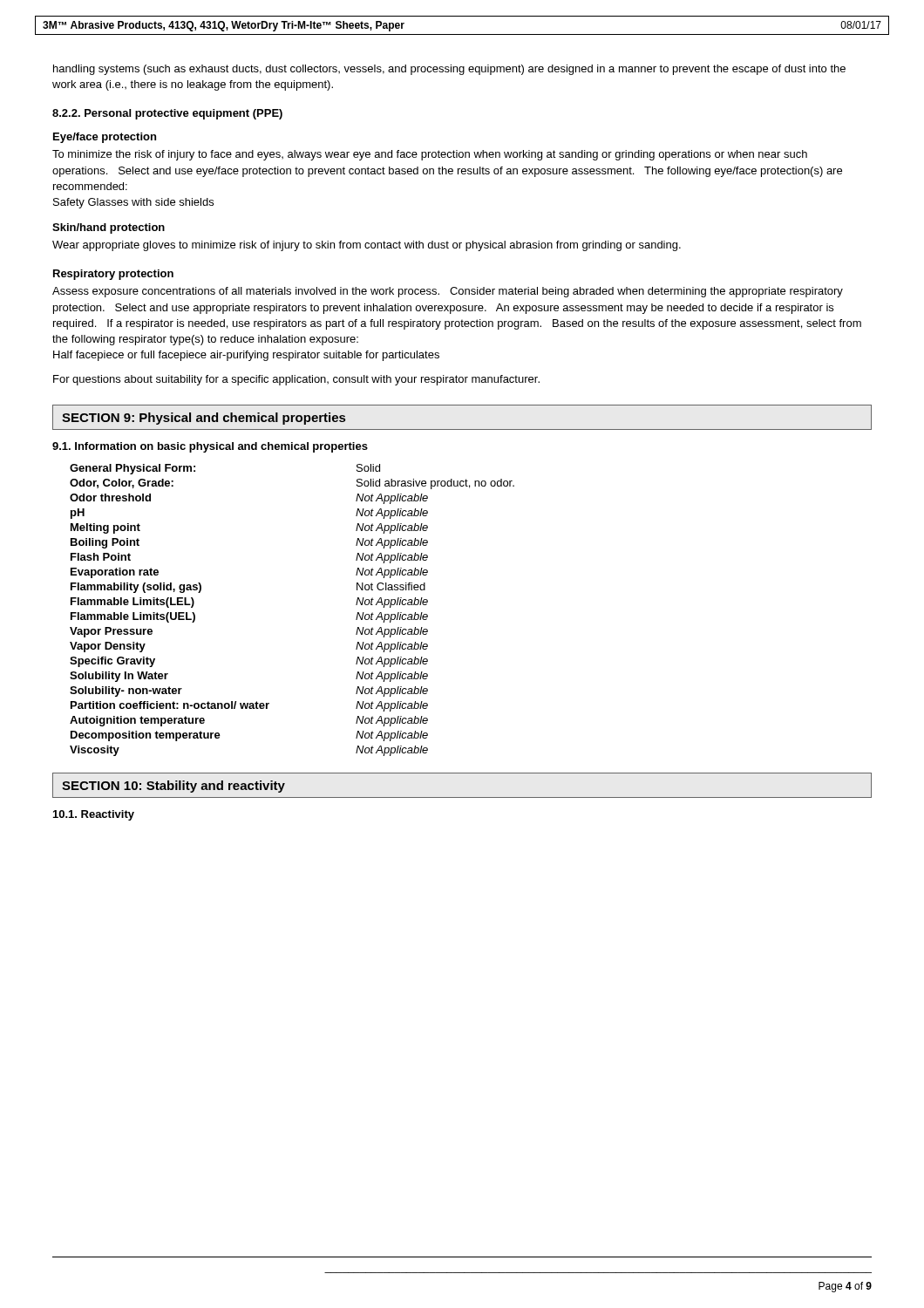Click where it says "SECTION 10: Stability and reactivity"
The width and height of the screenshot is (924, 1308).
coord(173,785)
